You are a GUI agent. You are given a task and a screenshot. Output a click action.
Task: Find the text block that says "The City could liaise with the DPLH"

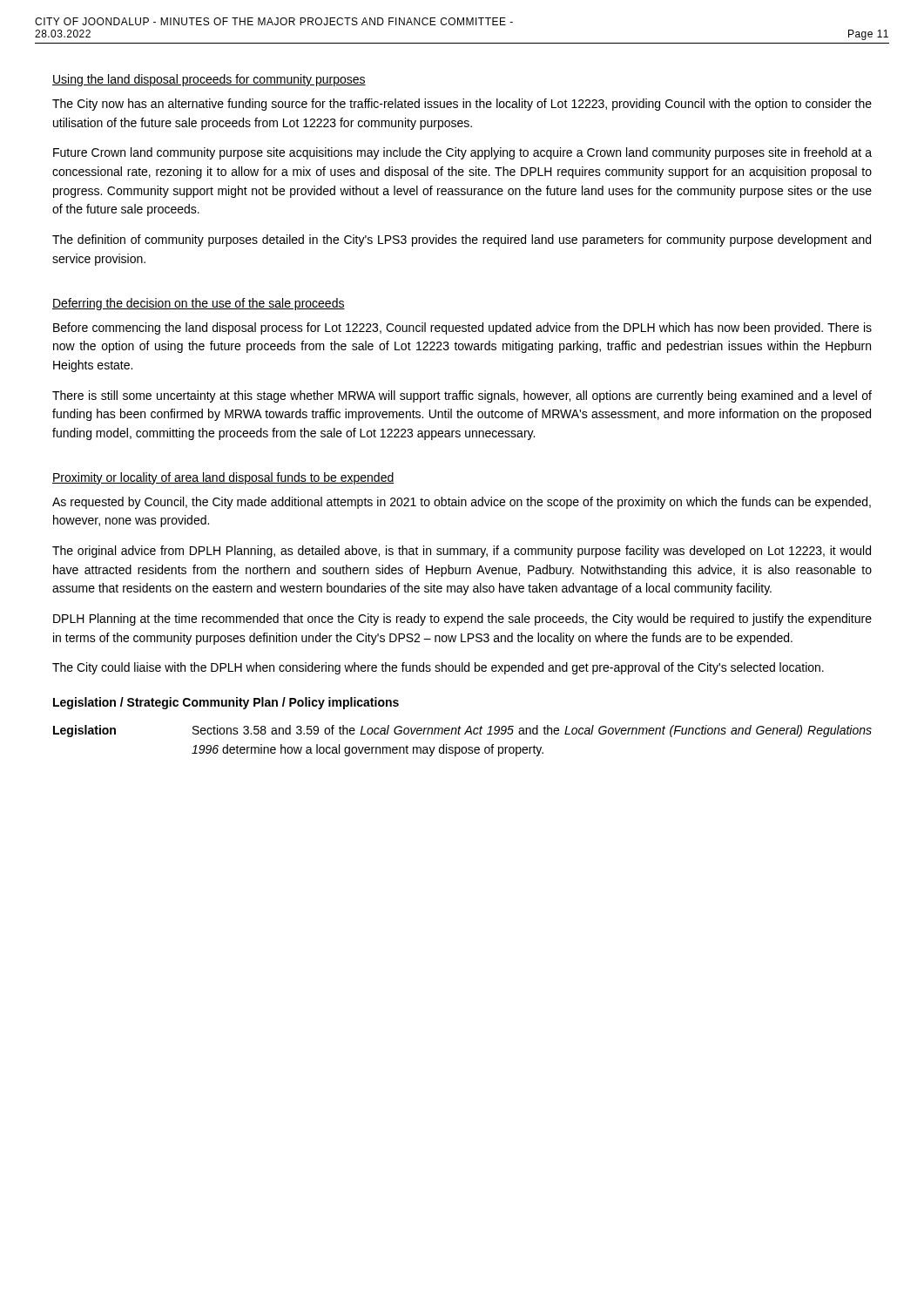point(438,668)
